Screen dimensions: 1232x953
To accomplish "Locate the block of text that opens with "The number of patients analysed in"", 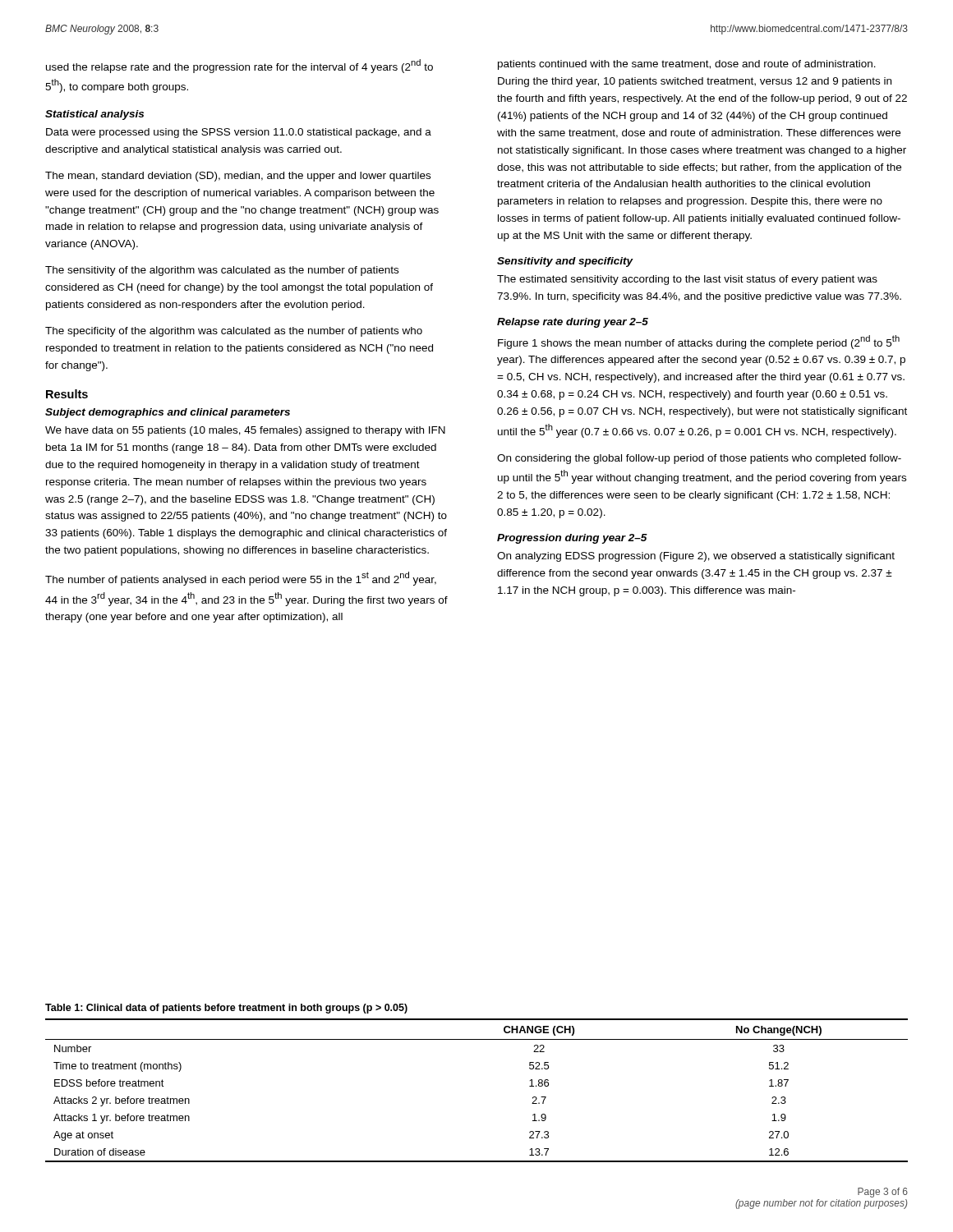I will 246,596.
